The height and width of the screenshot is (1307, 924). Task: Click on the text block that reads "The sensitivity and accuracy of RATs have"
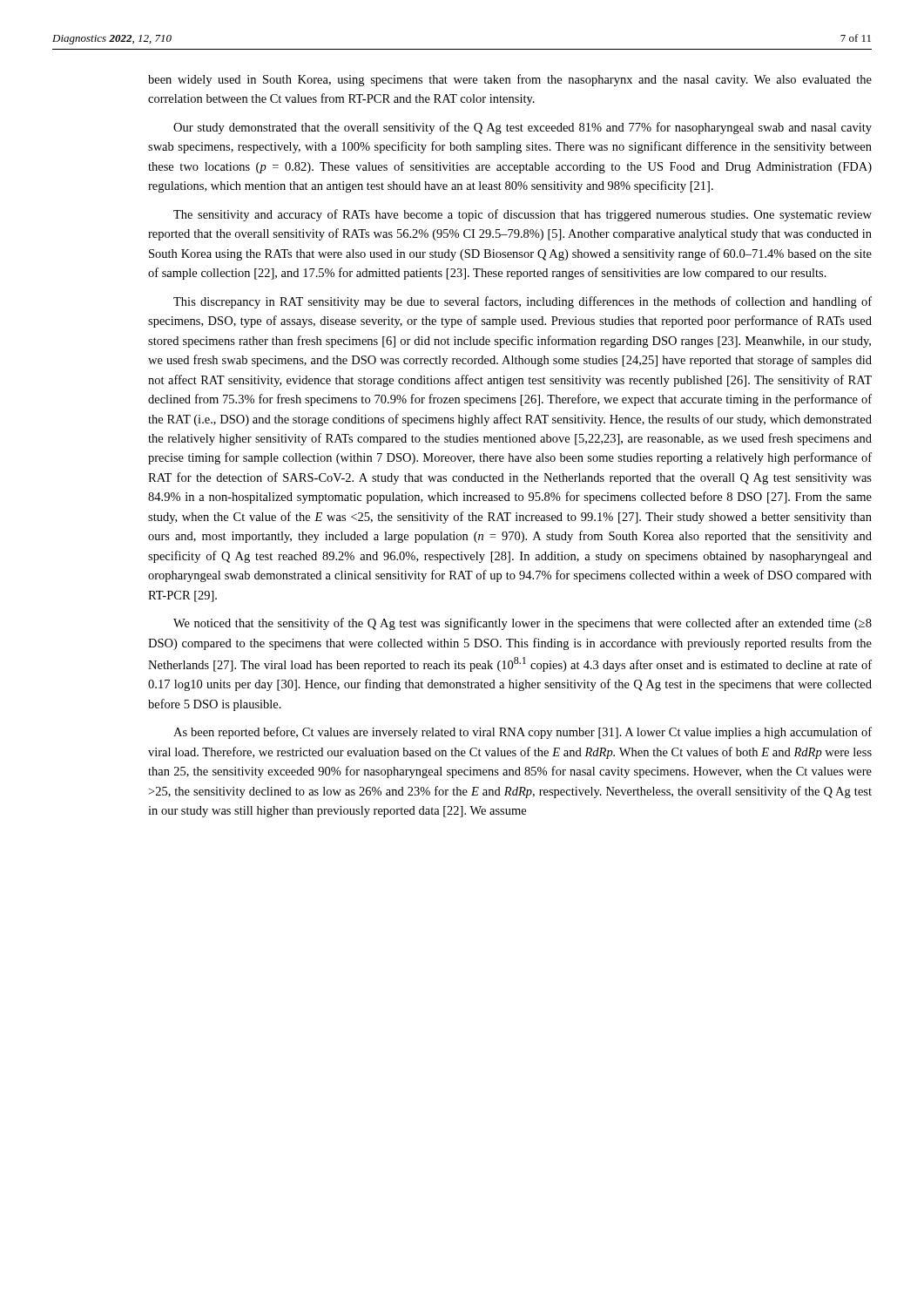(510, 244)
